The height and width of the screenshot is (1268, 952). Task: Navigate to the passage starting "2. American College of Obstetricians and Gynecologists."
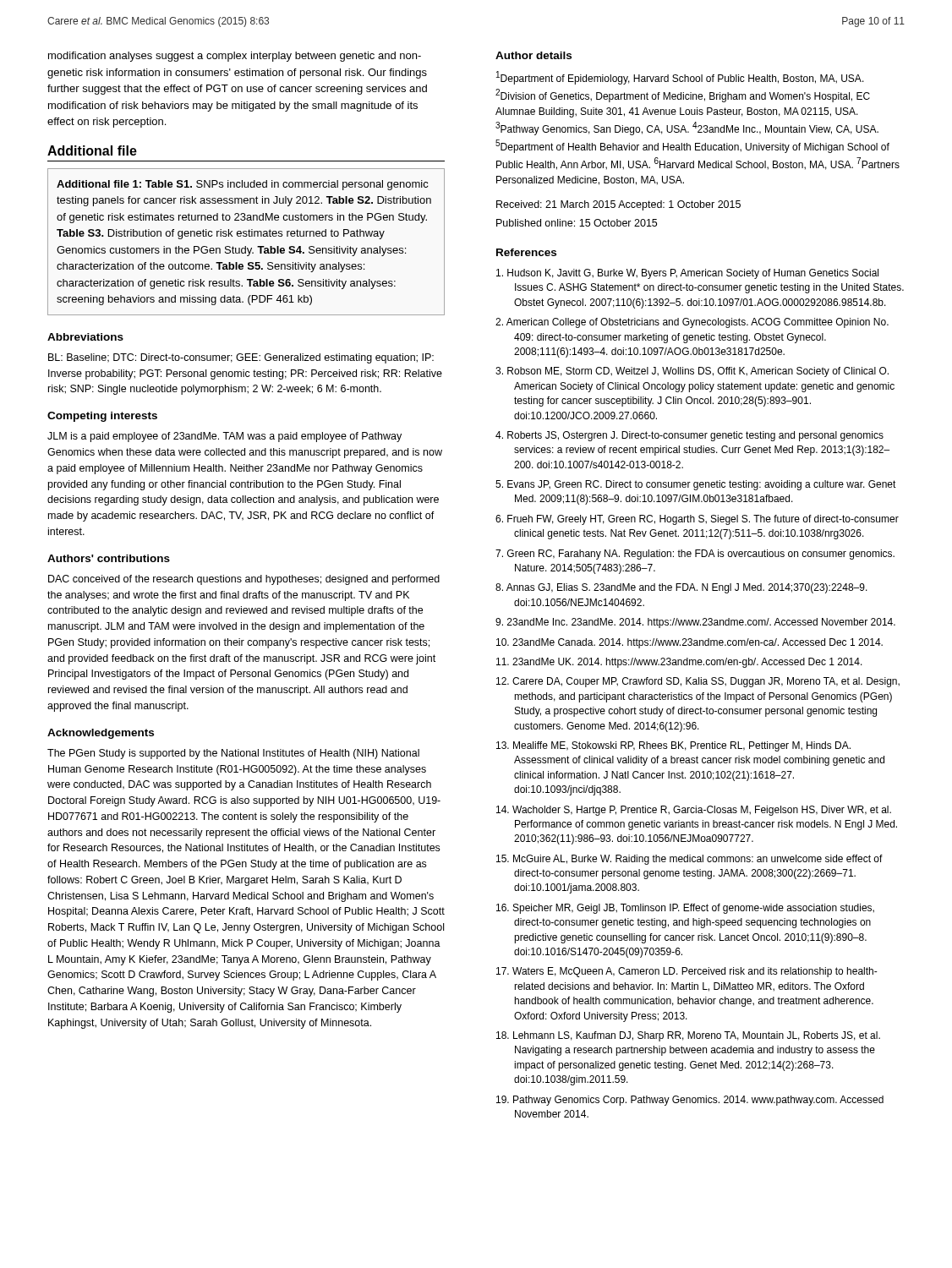(700, 338)
